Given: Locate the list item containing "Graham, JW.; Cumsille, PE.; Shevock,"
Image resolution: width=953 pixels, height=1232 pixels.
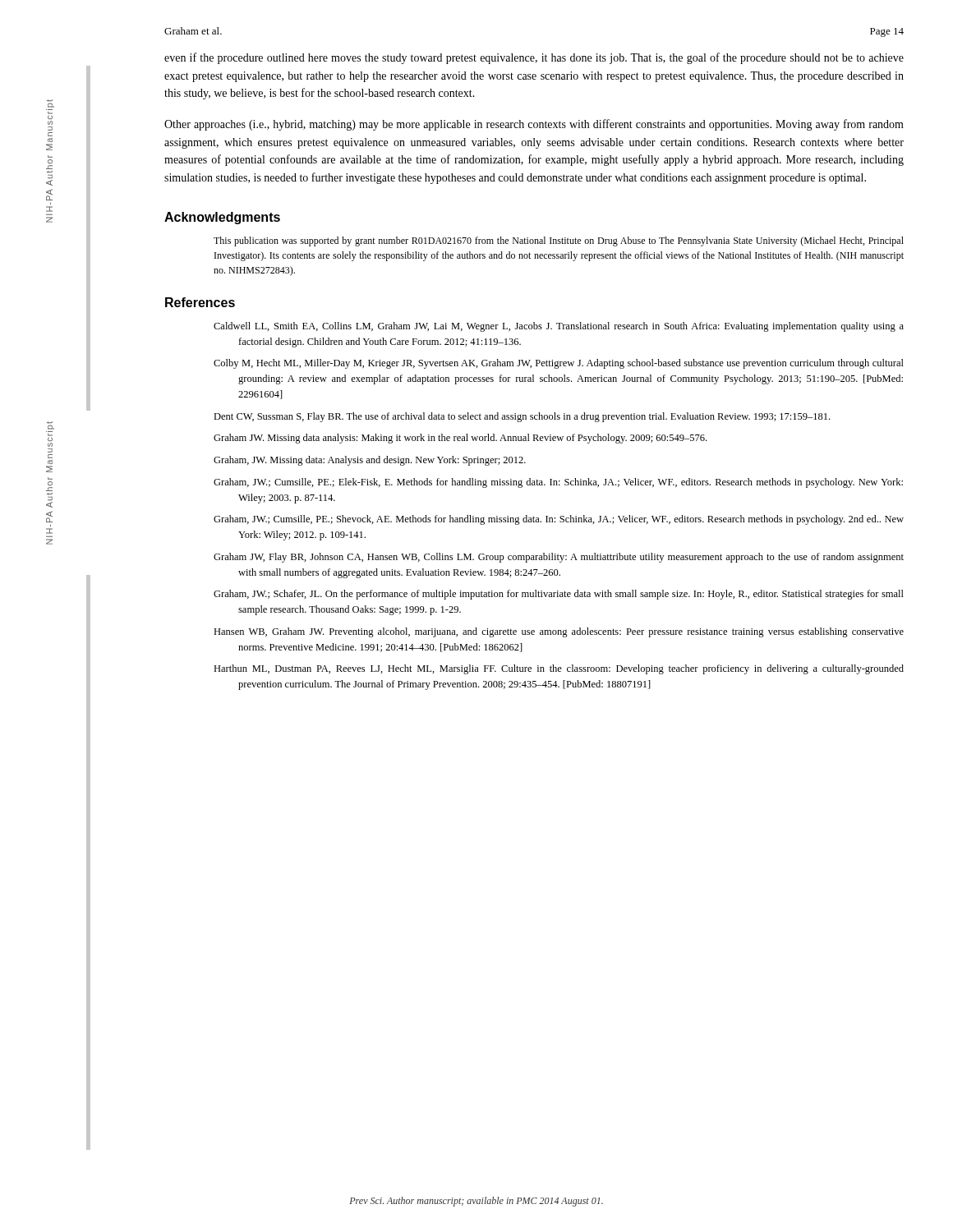Looking at the screenshot, I should (x=559, y=527).
